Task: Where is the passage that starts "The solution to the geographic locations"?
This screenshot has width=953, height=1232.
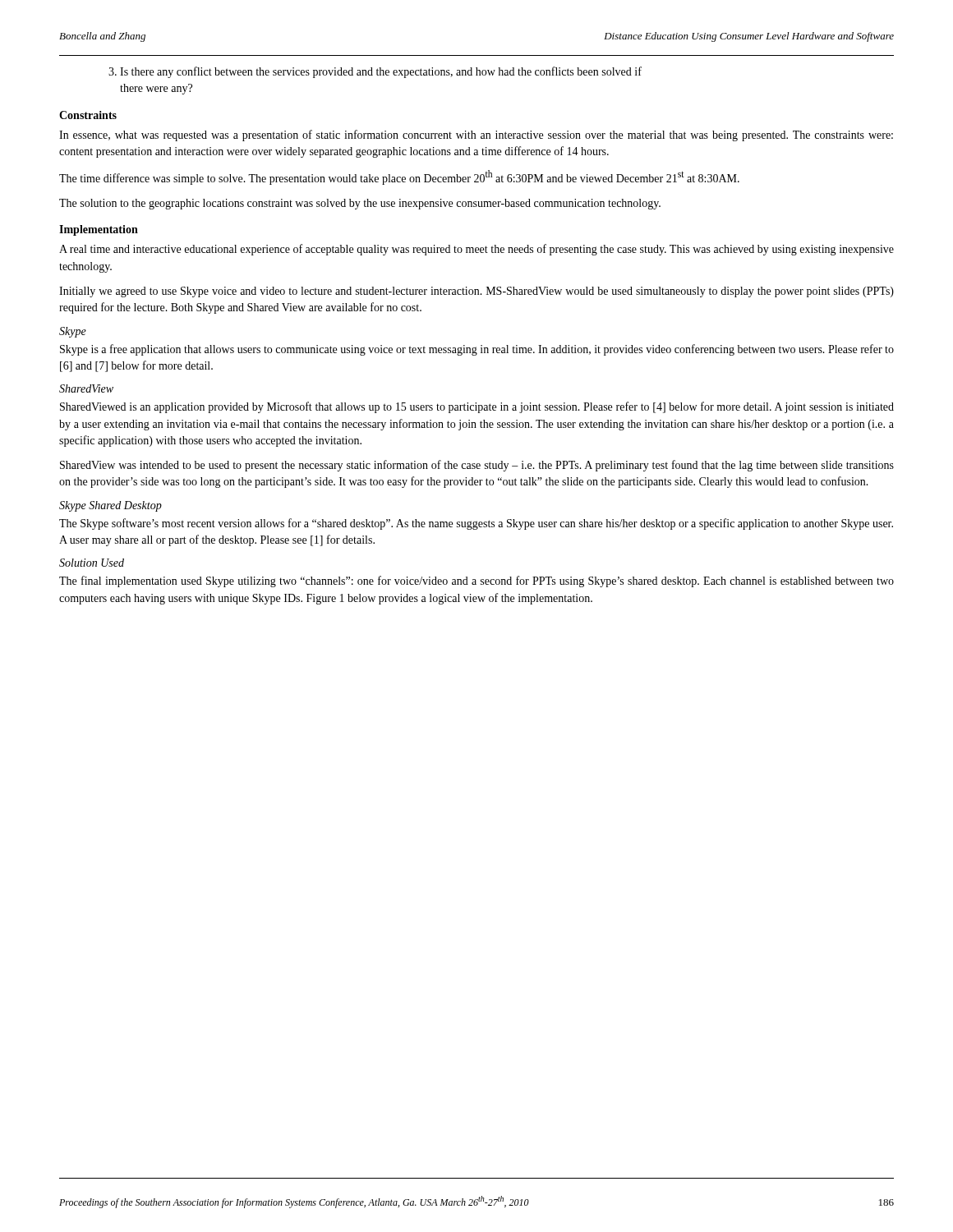Action: click(360, 203)
